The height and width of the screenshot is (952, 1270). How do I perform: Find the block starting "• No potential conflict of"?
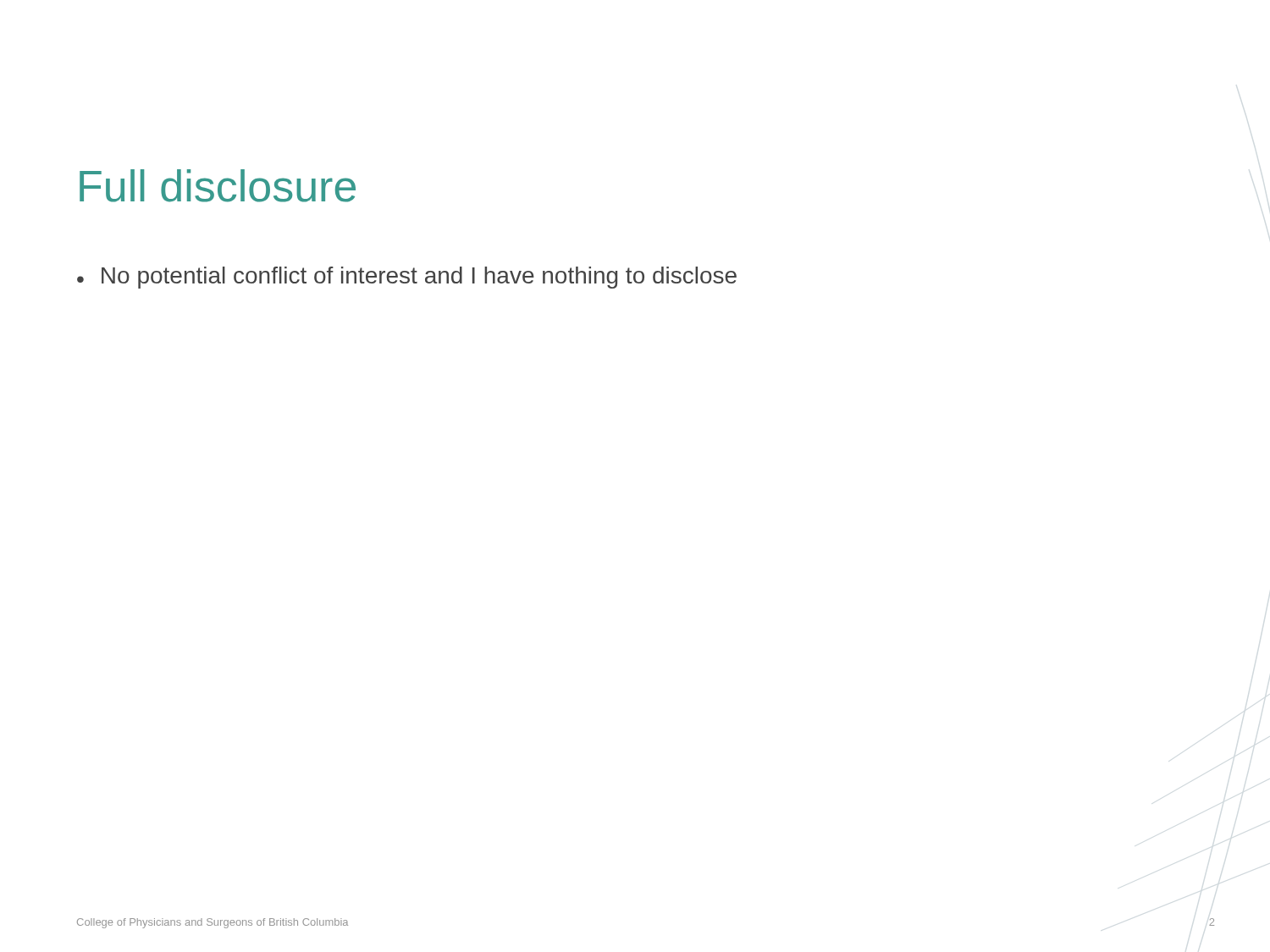pos(407,279)
